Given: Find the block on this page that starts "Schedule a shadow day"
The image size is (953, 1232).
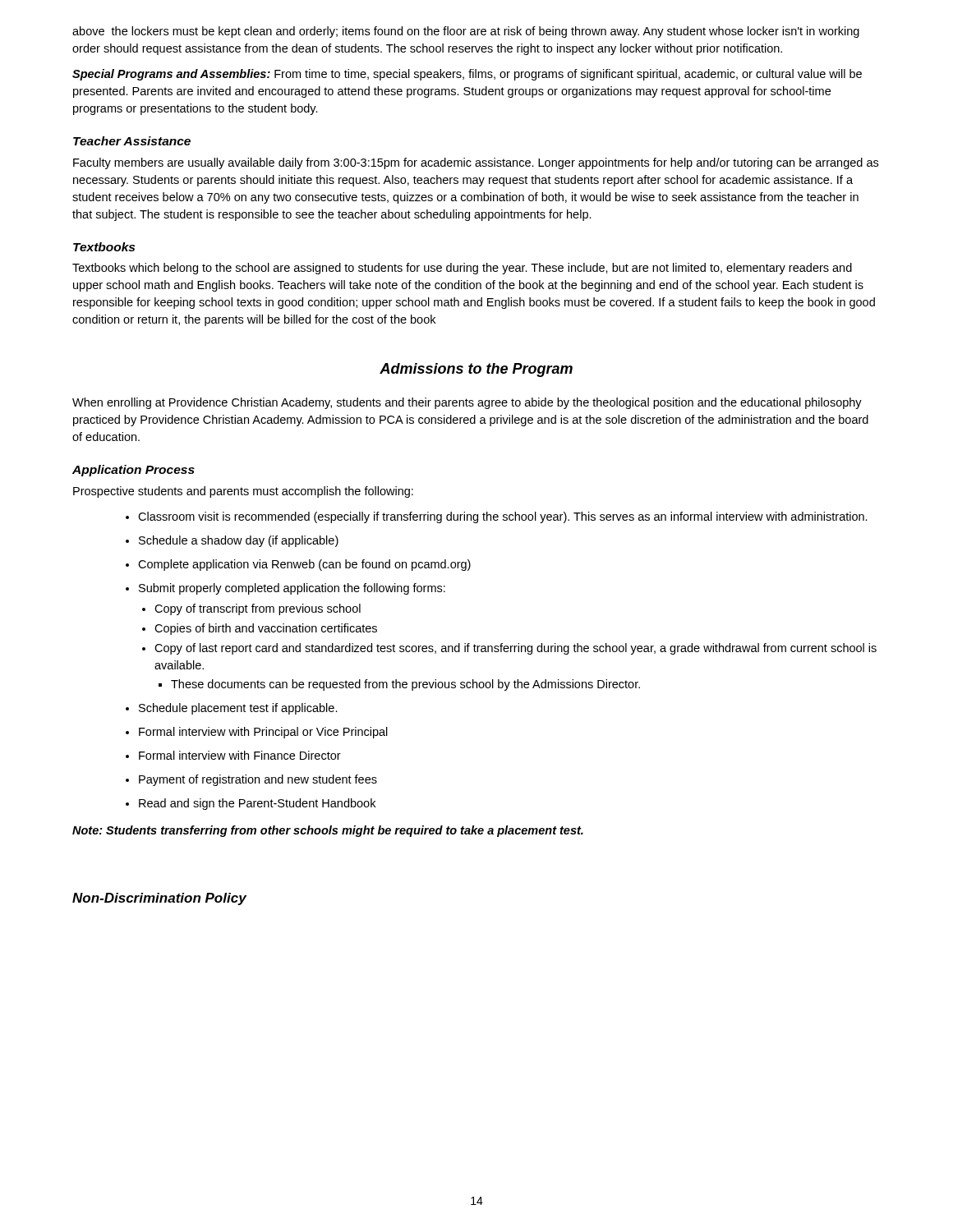Looking at the screenshot, I should click(239, 541).
